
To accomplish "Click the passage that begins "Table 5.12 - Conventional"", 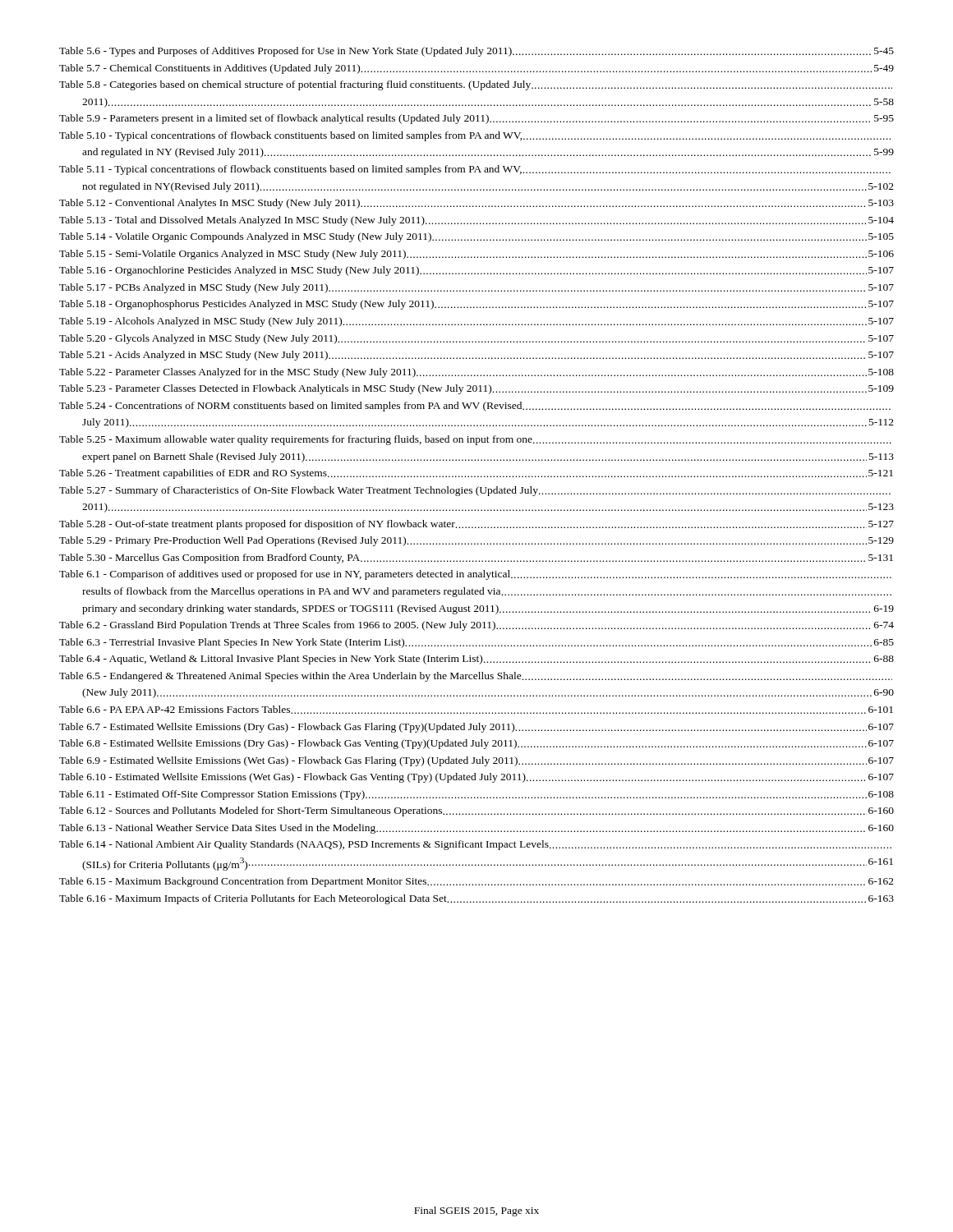I will coord(476,203).
